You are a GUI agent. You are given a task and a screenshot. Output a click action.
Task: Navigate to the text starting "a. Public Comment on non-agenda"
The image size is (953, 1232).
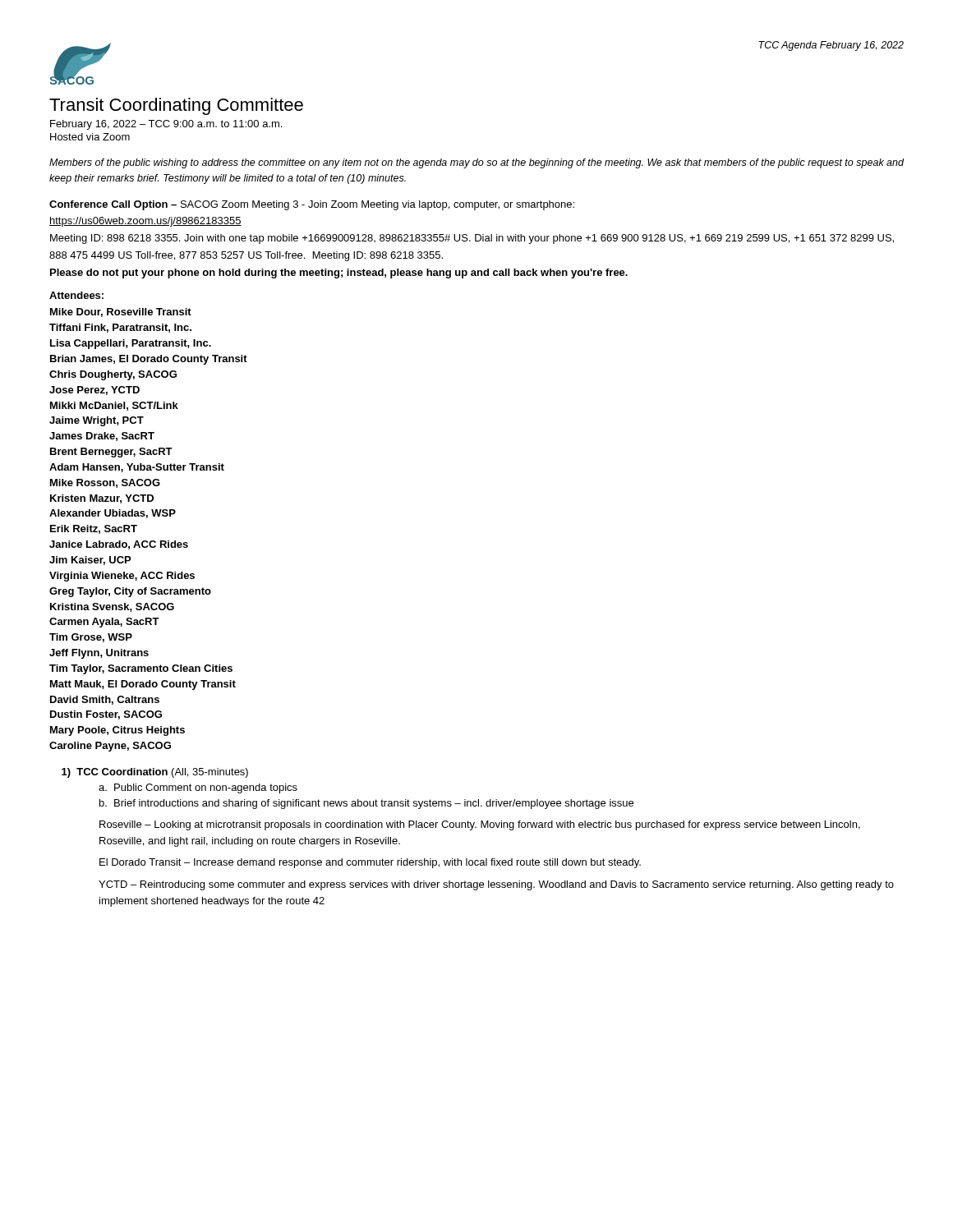coord(198,787)
